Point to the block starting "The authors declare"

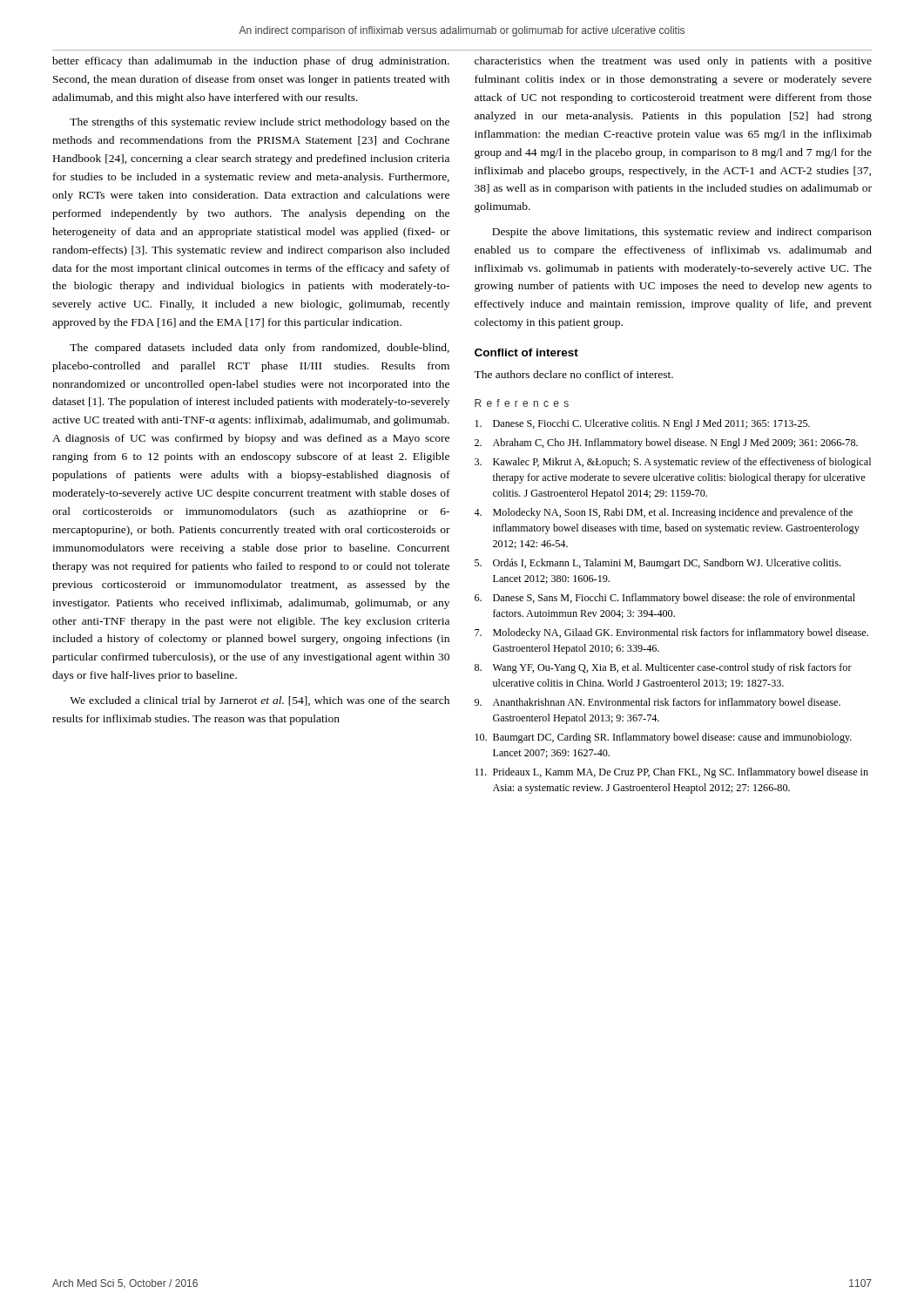(673, 375)
